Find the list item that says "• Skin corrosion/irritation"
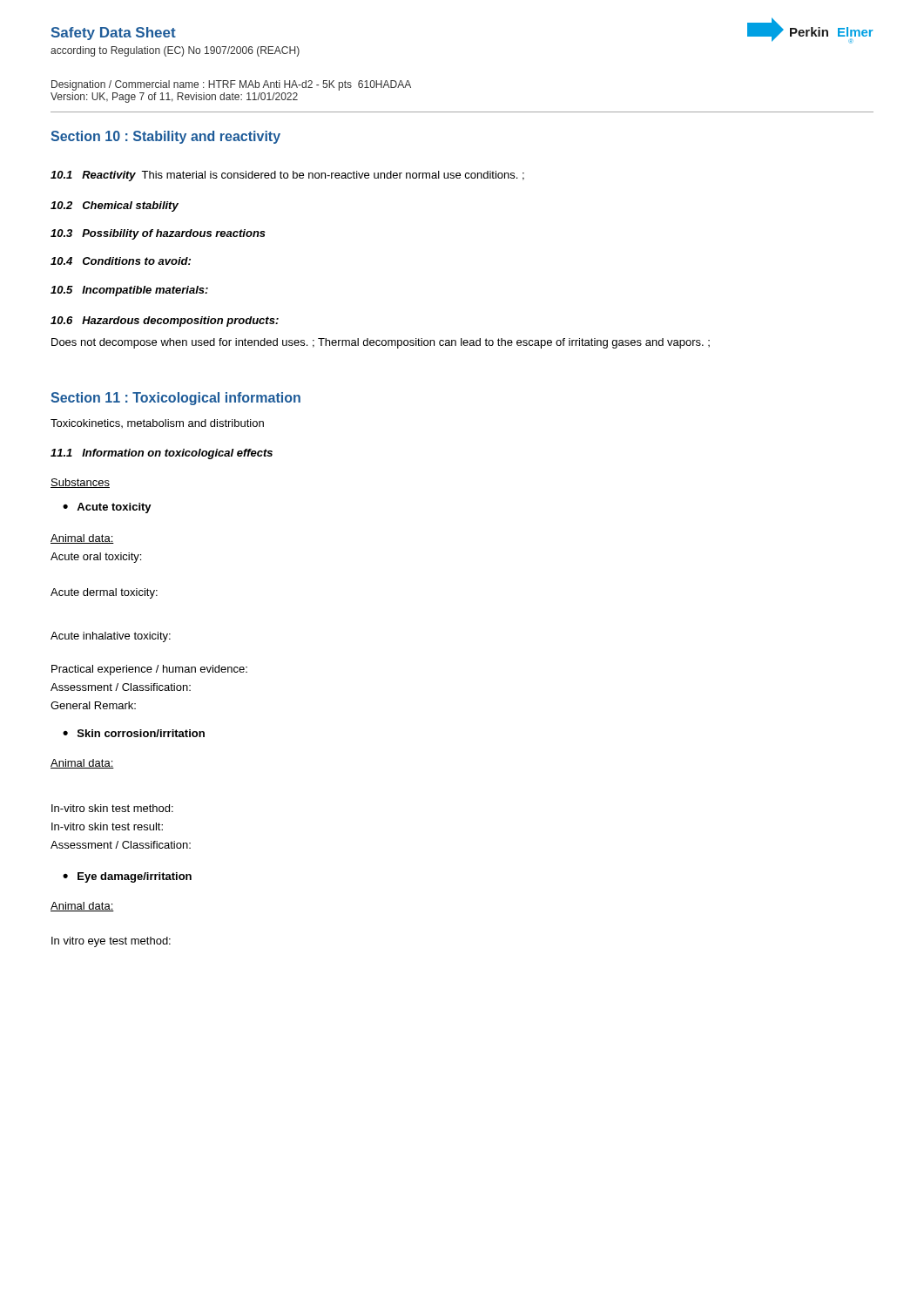Image resolution: width=924 pixels, height=1307 pixels. pyautogui.click(x=134, y=733)
